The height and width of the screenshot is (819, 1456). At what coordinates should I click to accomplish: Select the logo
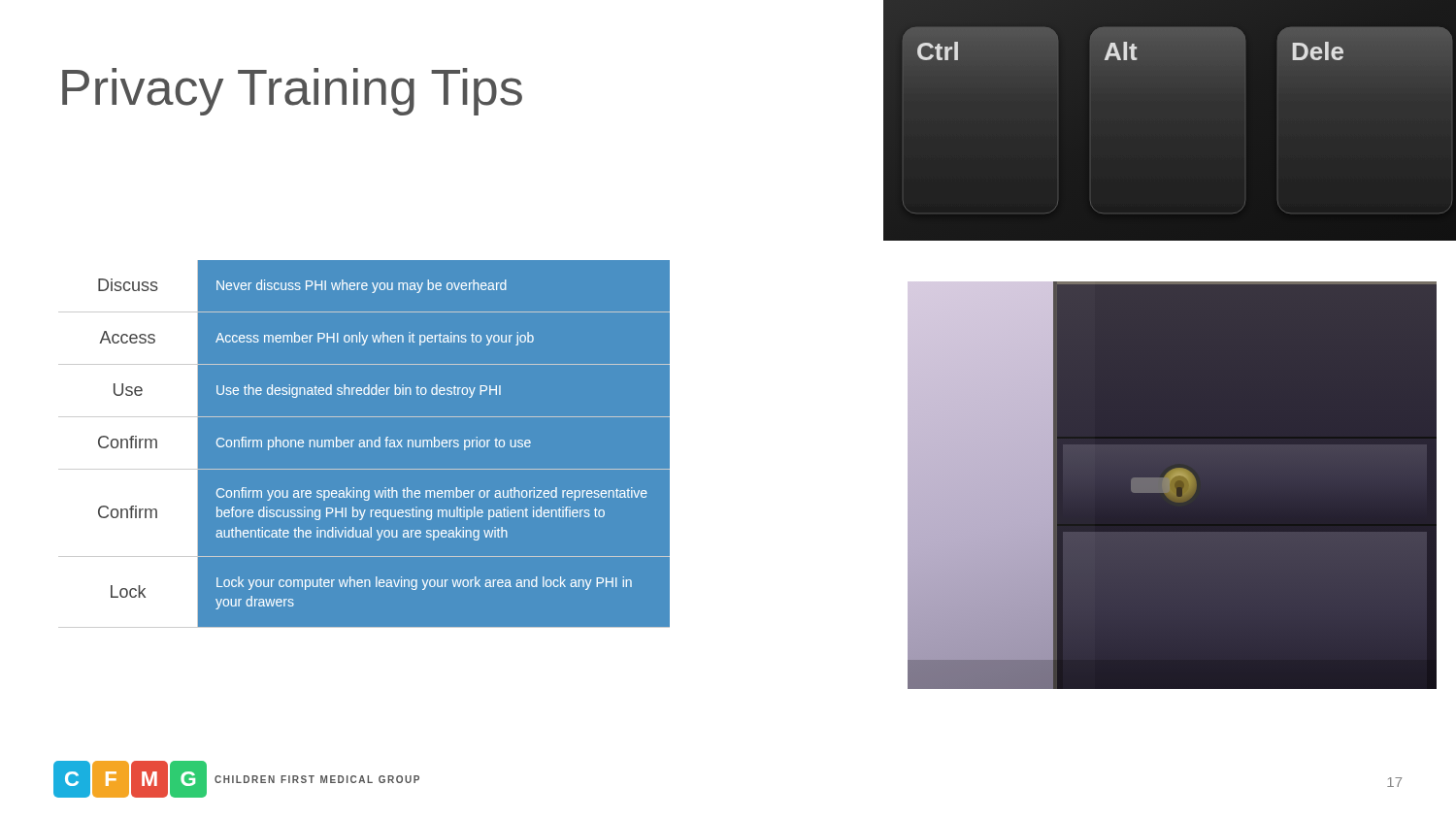point(237,779)
